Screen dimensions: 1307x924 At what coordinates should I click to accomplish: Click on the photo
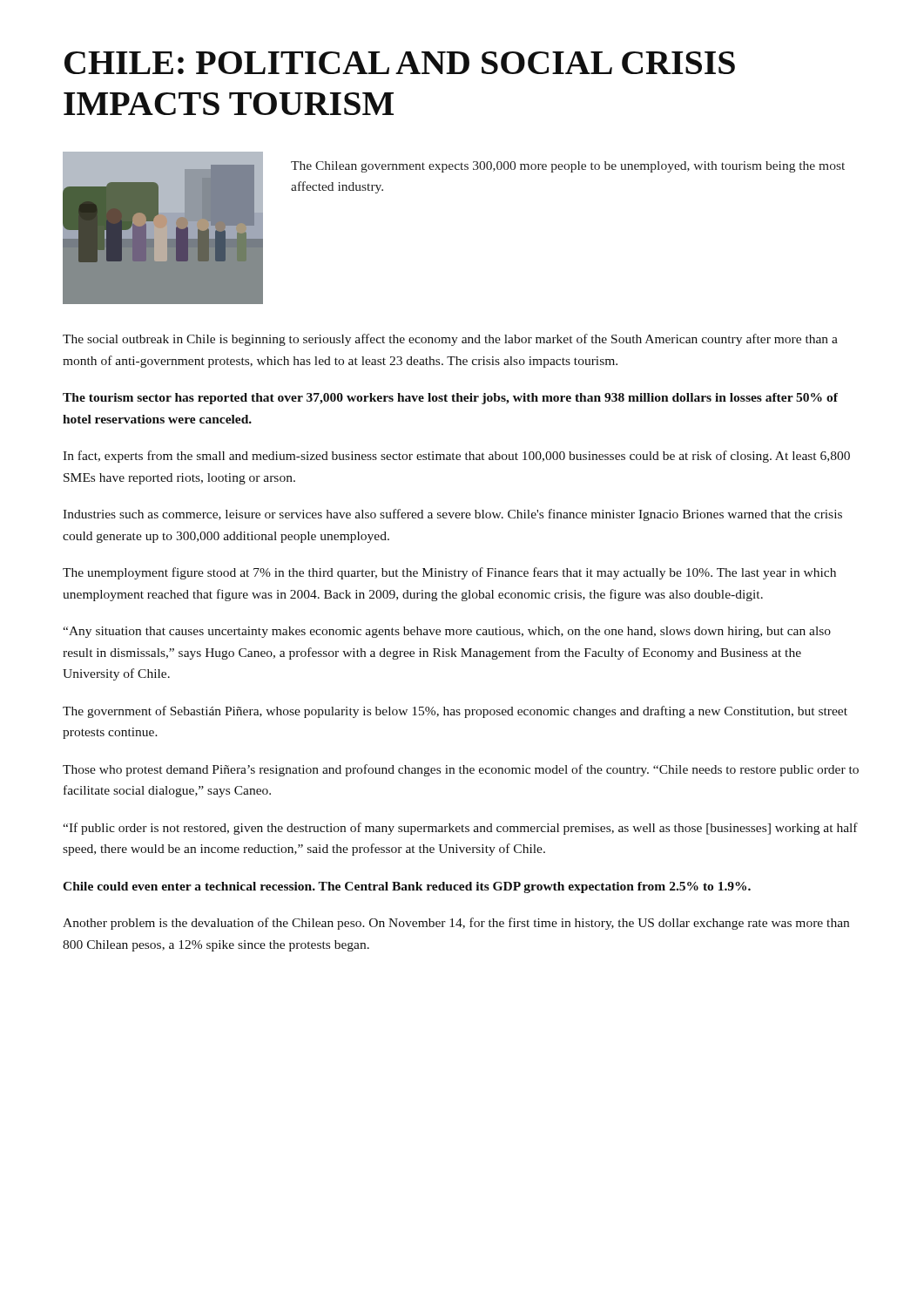163,228
